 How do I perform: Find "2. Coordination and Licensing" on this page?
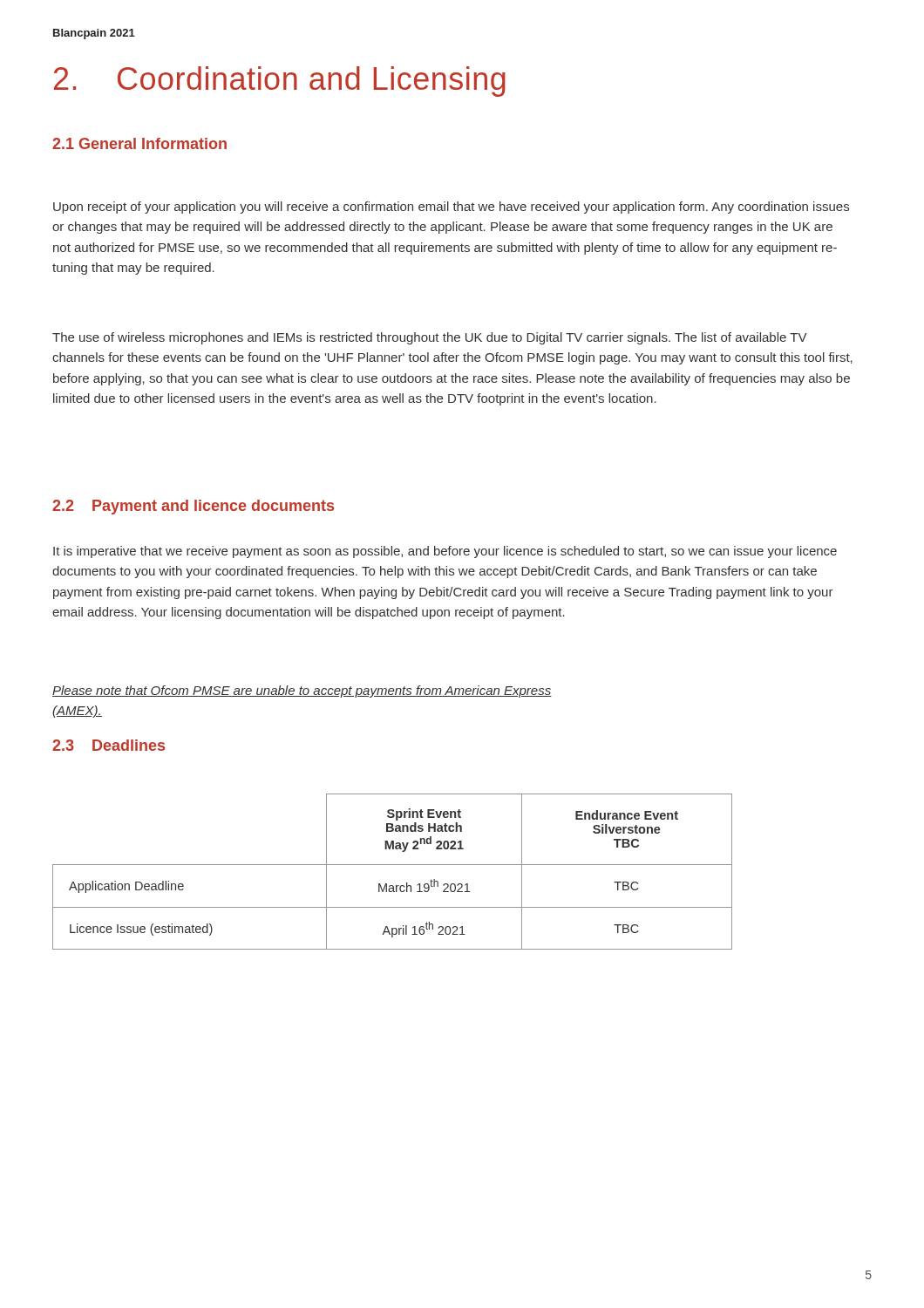pos(280,79)
